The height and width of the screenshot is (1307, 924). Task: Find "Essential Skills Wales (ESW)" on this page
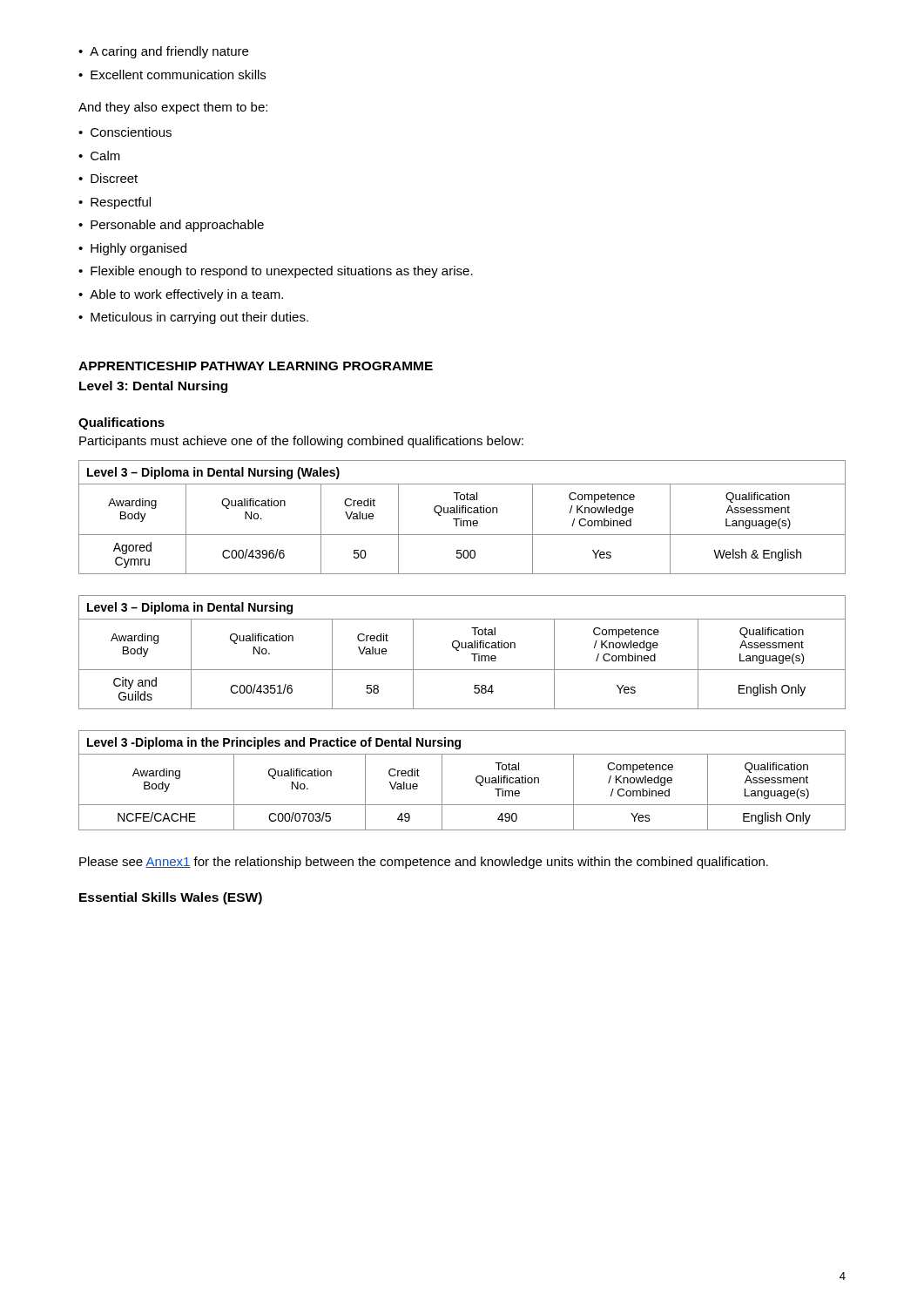point(170,897)
